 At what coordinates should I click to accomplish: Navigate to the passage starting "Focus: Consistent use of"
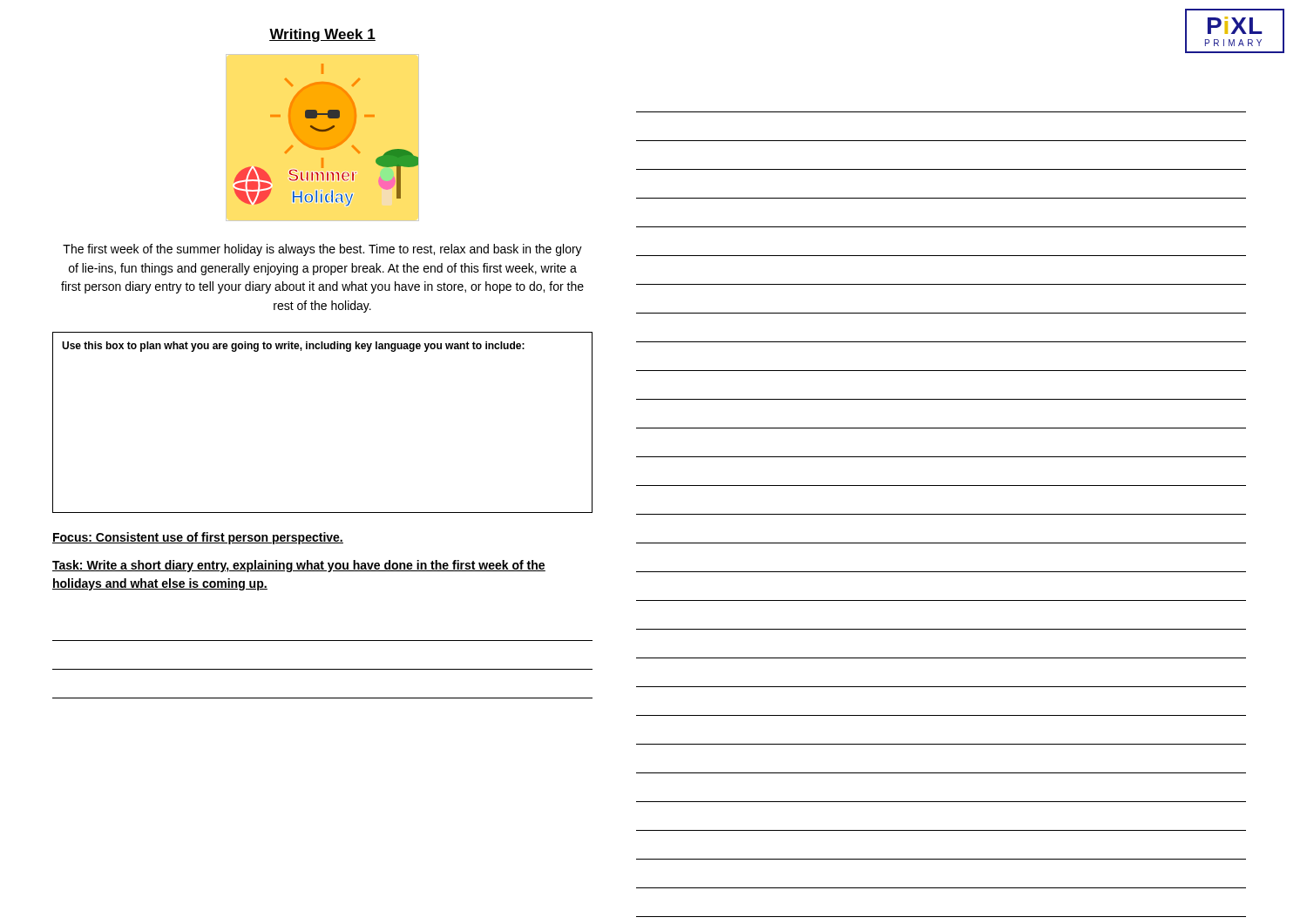(x=198, y=537)
